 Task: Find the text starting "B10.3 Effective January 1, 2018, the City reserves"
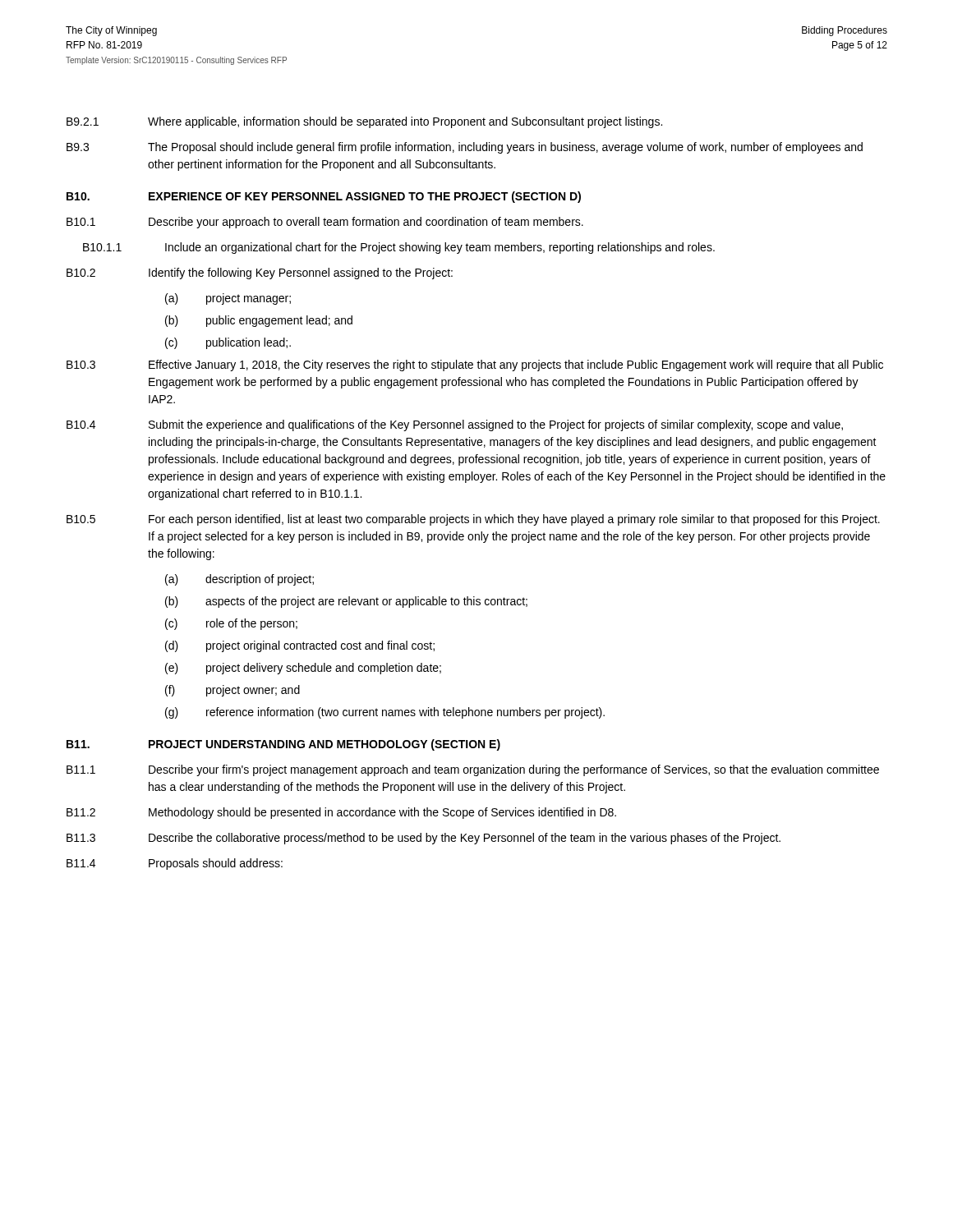pos(476,382)
